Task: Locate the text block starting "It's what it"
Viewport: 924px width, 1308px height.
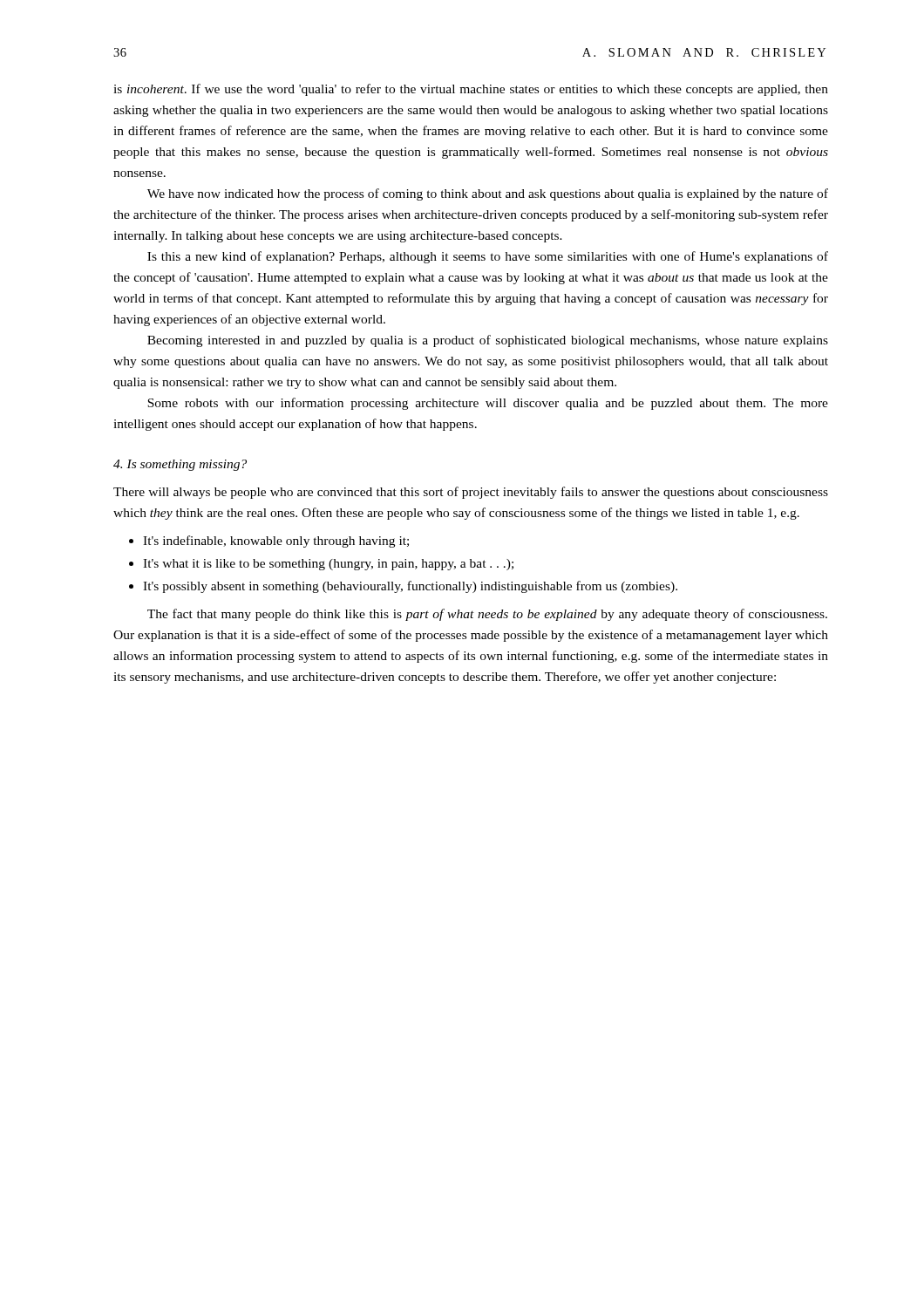Action: click(471, 564)
